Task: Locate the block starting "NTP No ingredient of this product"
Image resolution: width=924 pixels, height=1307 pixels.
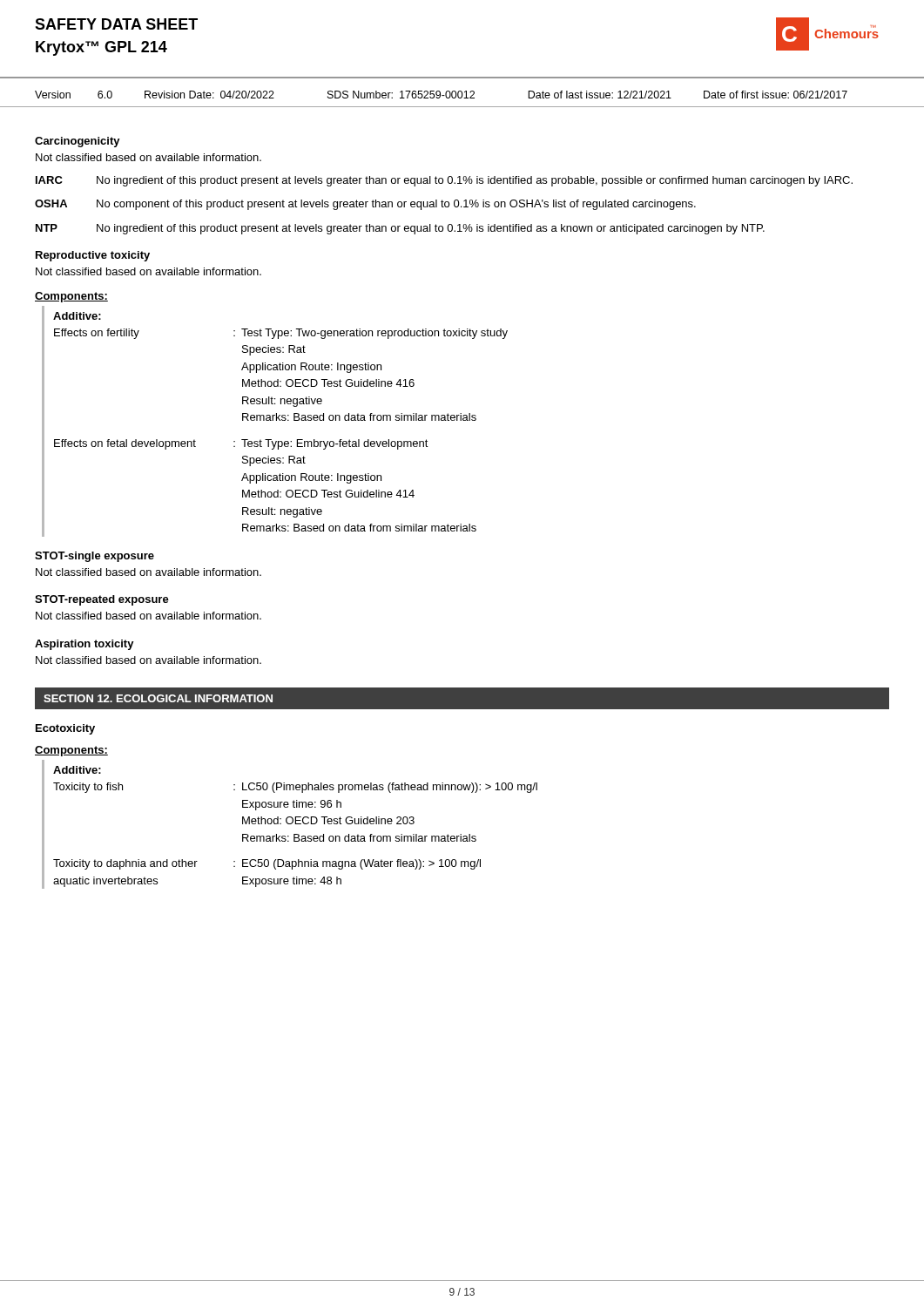Action: 462,228
